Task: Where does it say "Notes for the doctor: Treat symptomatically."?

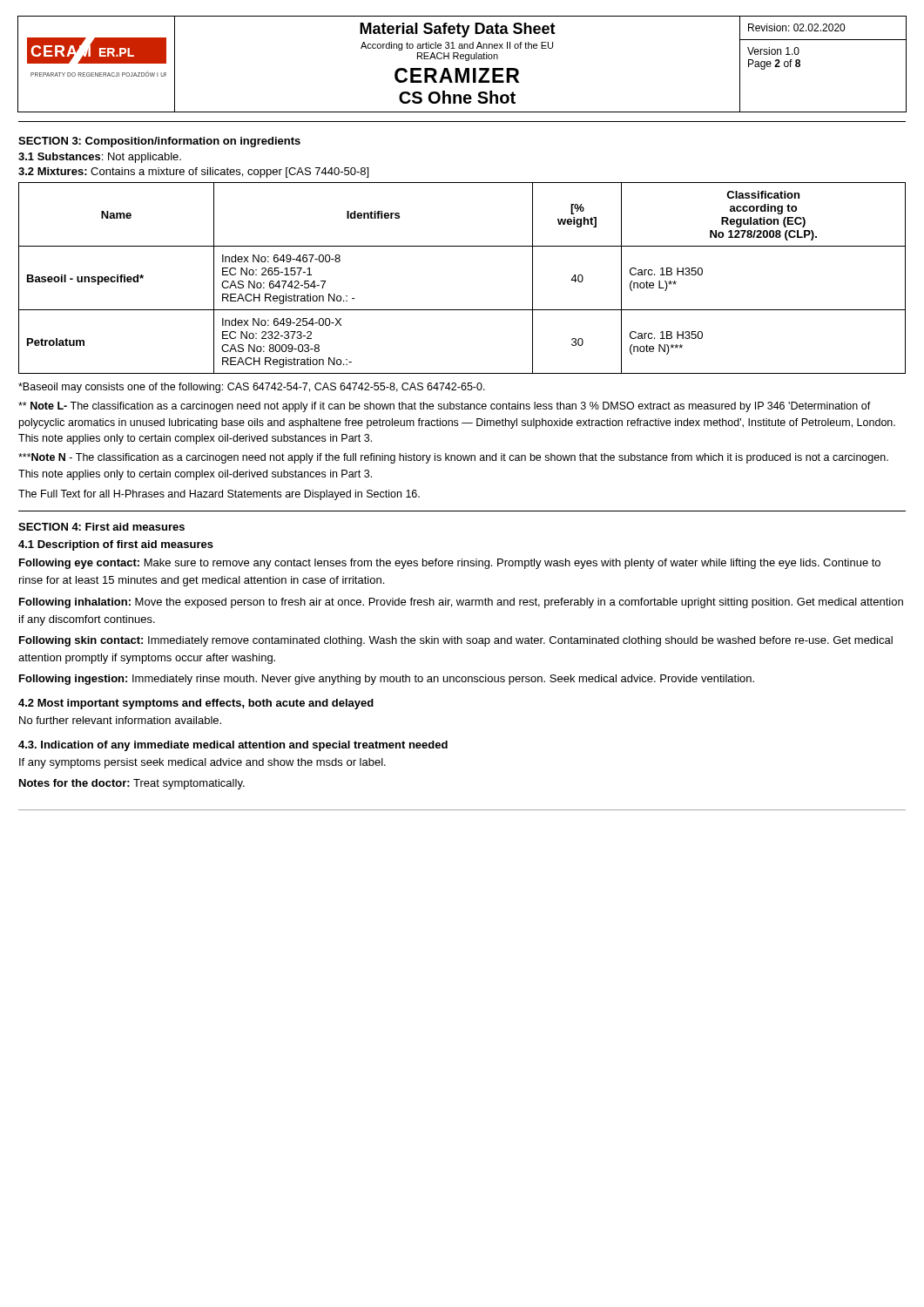Action: (x=132, y=783)
